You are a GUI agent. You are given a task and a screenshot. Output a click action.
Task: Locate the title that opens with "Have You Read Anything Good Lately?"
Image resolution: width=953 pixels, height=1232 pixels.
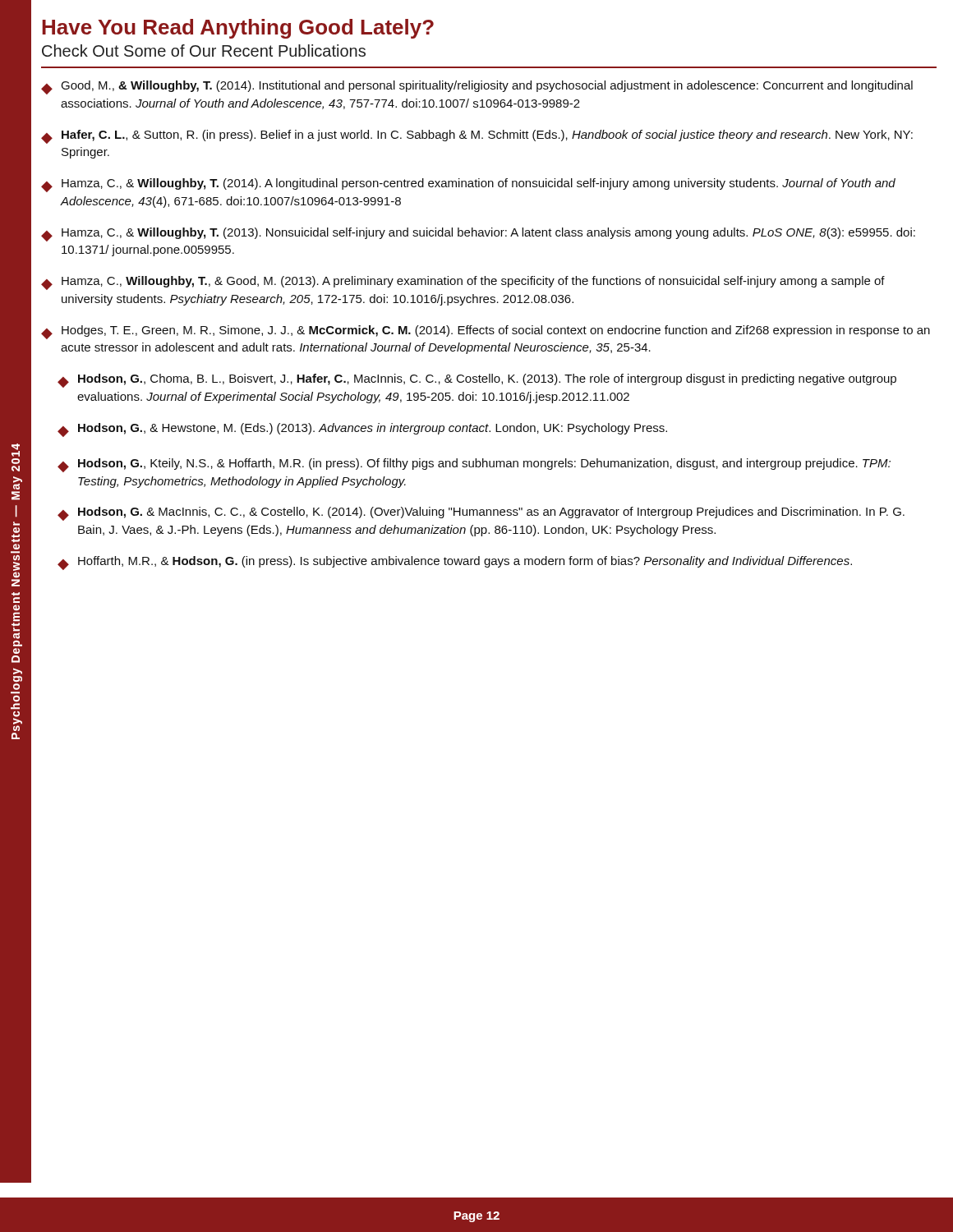pyautogui.click(x=238, y=29)
